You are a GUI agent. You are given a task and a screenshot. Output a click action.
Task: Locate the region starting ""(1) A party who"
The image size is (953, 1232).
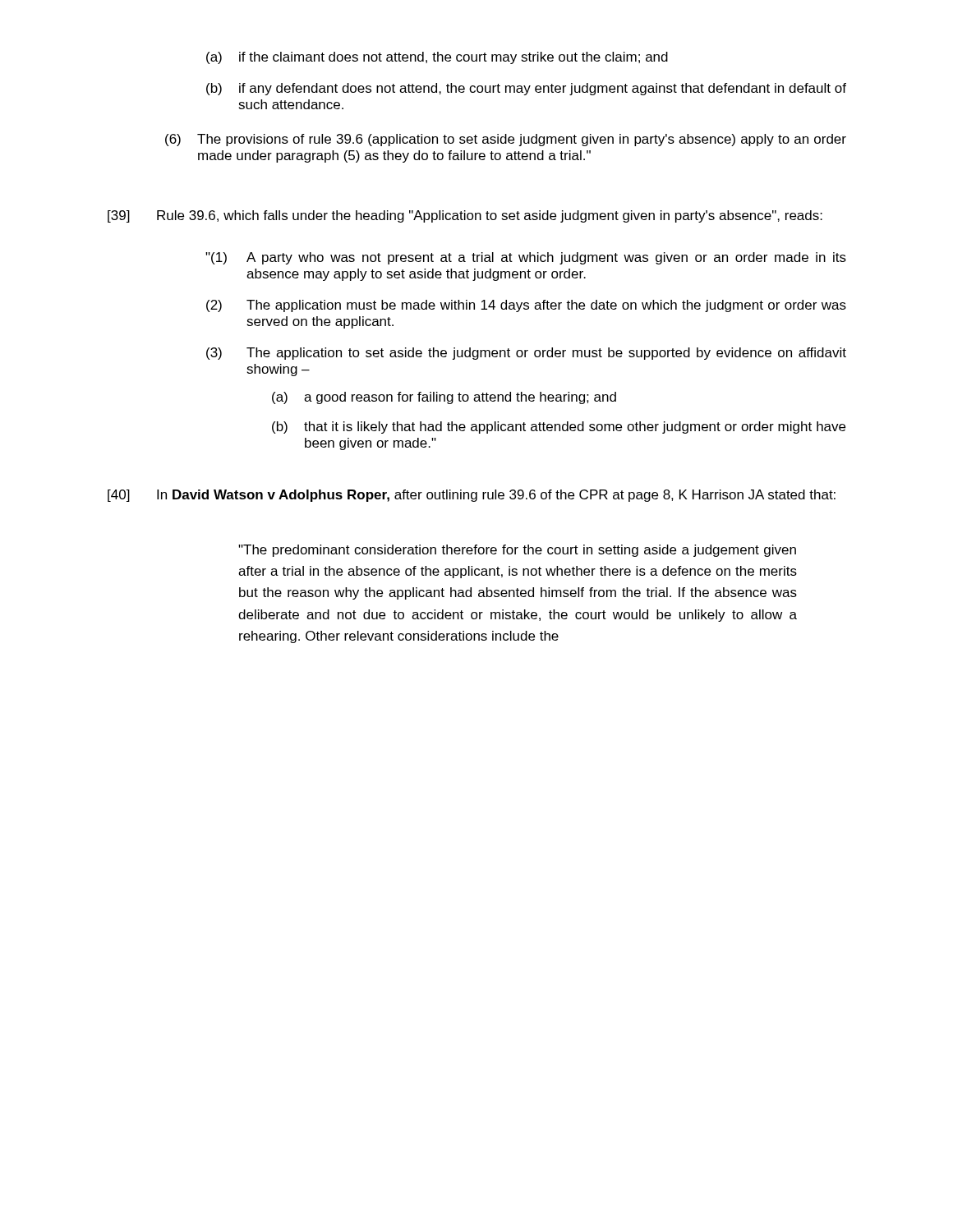[526, 266]
